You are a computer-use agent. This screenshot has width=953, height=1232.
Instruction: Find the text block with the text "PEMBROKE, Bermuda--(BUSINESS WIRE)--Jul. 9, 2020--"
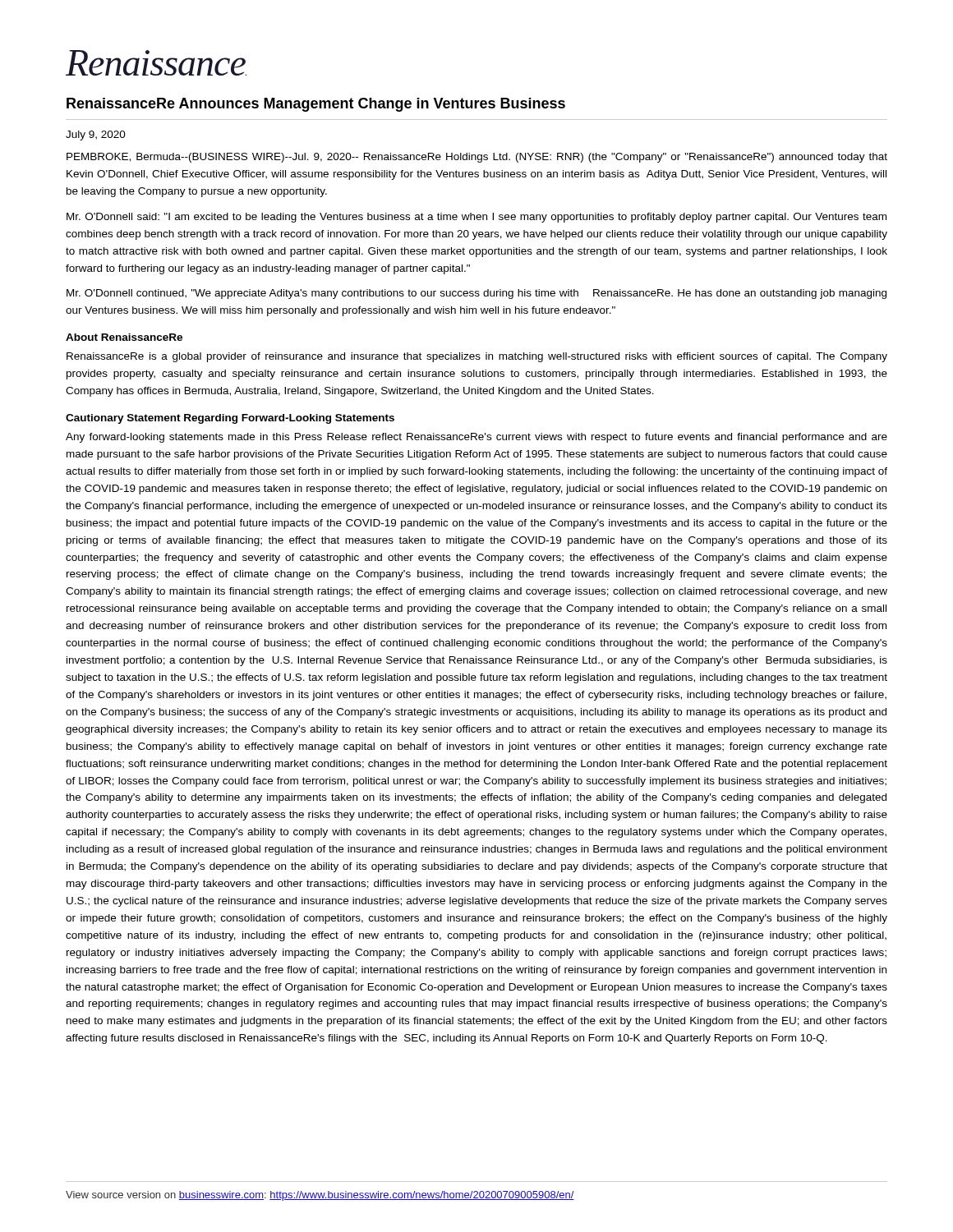476,174
